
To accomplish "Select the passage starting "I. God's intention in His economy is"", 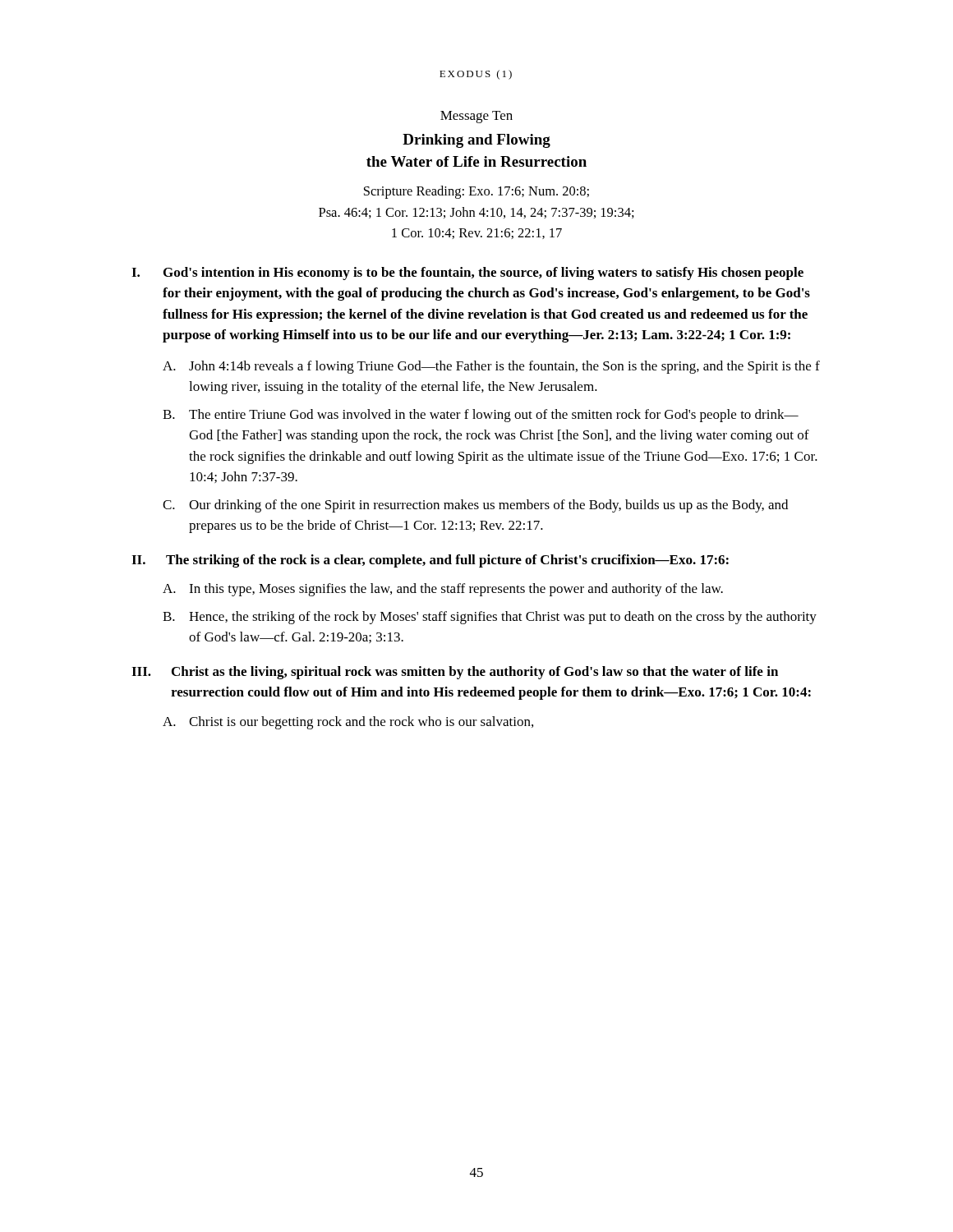I will [476, 304].
